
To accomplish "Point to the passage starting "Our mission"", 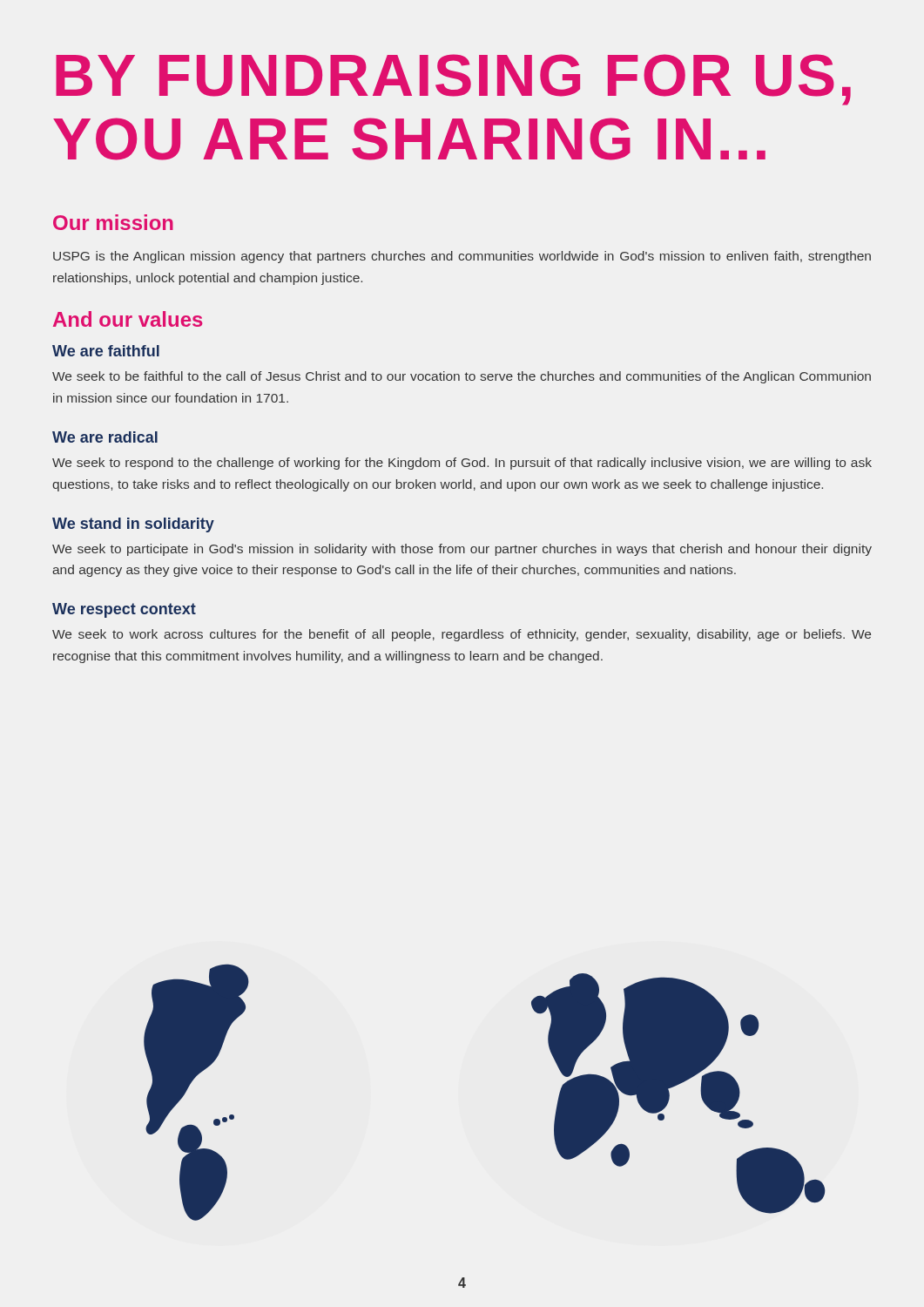I will tap(113, 222).
